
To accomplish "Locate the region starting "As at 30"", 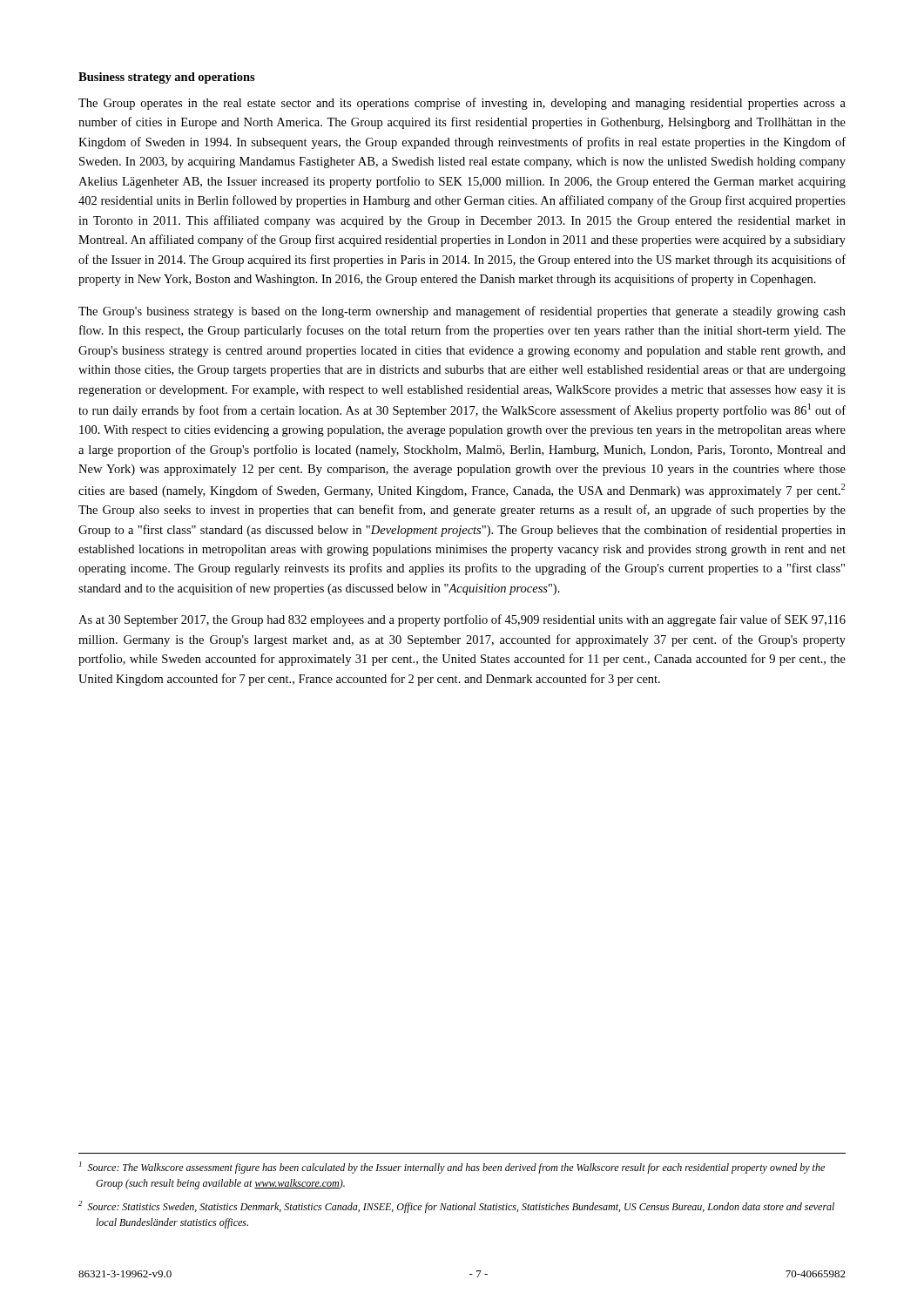I will [462, 649].
